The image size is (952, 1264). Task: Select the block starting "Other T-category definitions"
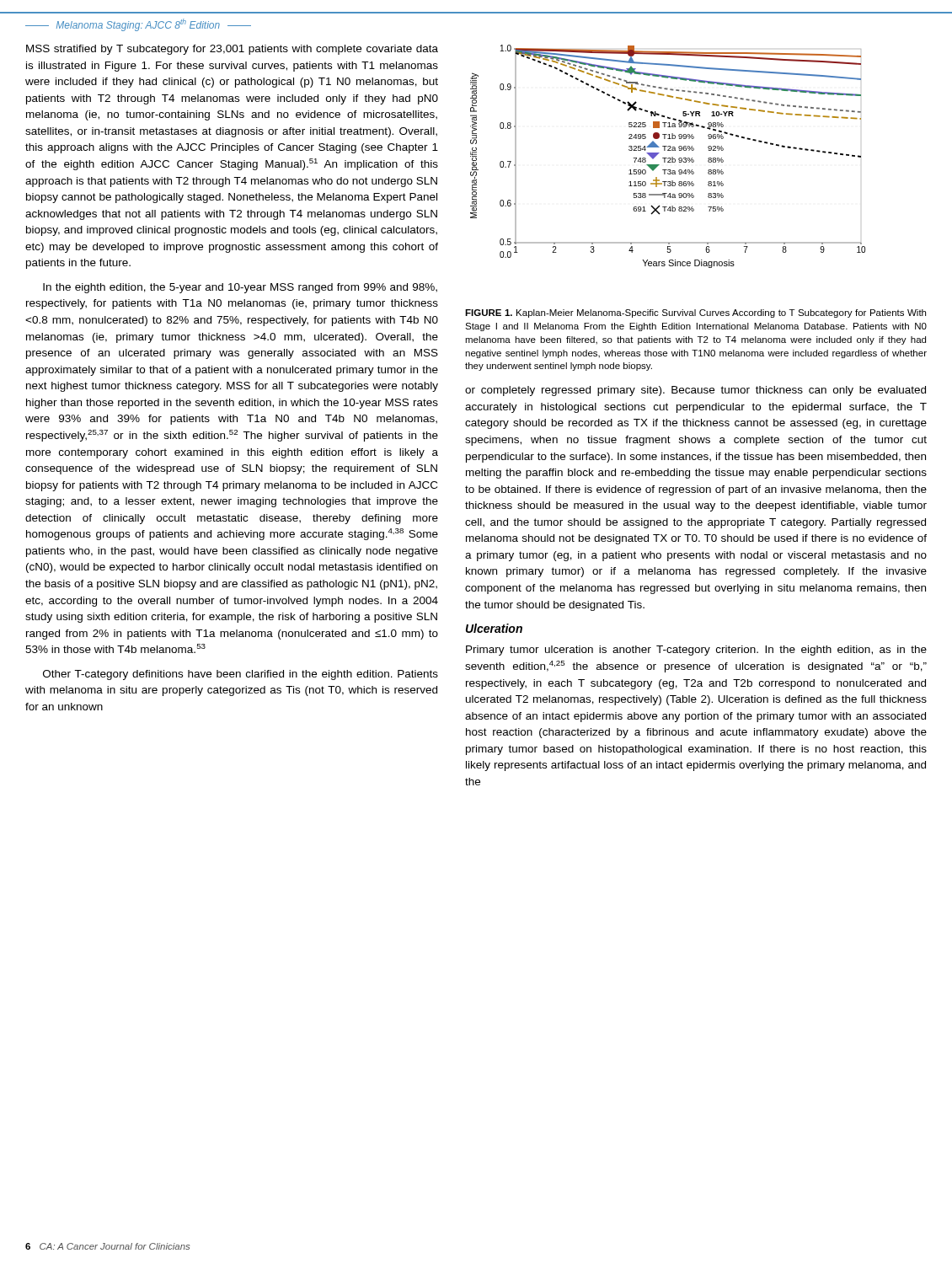pos(232,690)
